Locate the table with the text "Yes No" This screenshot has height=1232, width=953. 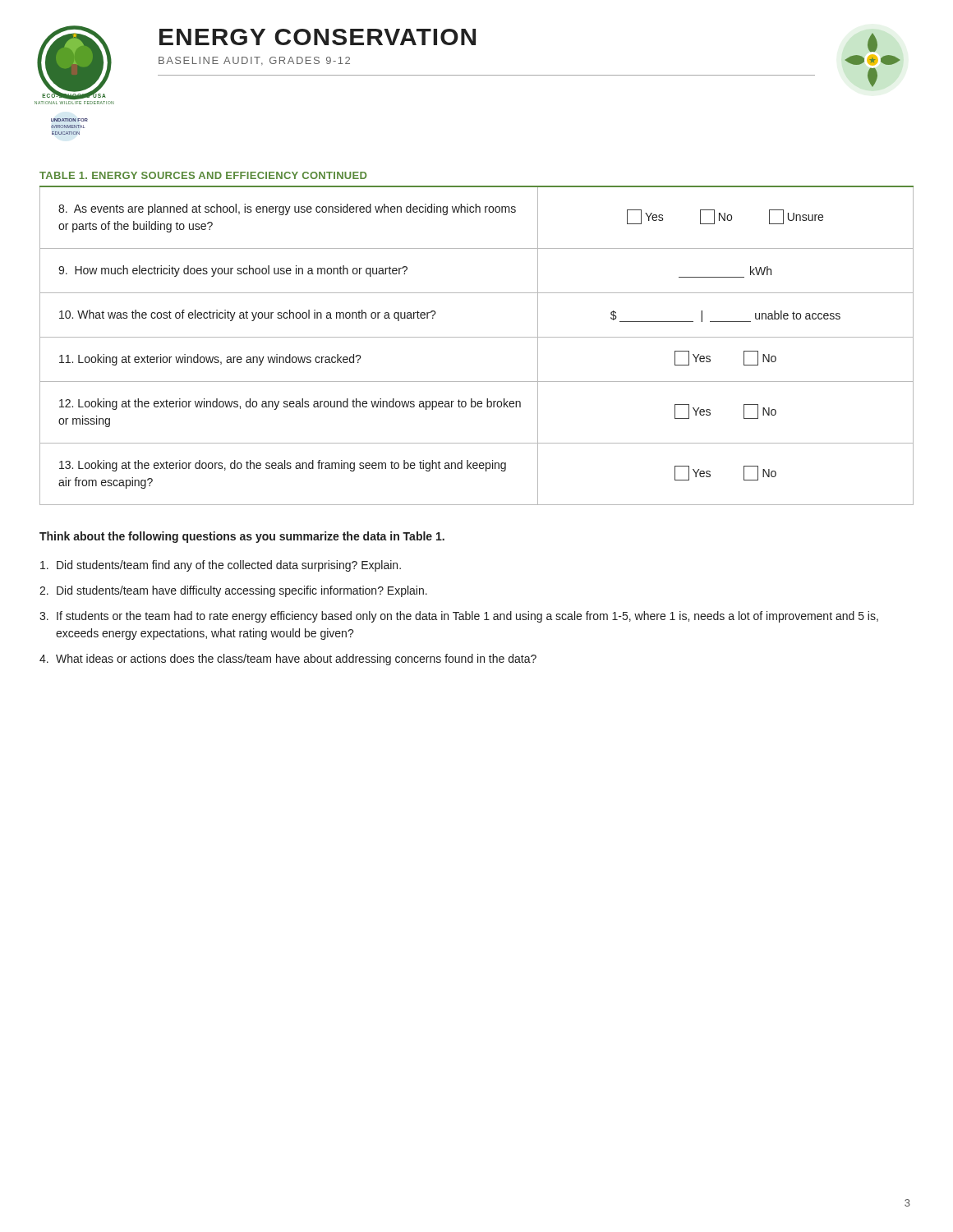click(476, 346)
